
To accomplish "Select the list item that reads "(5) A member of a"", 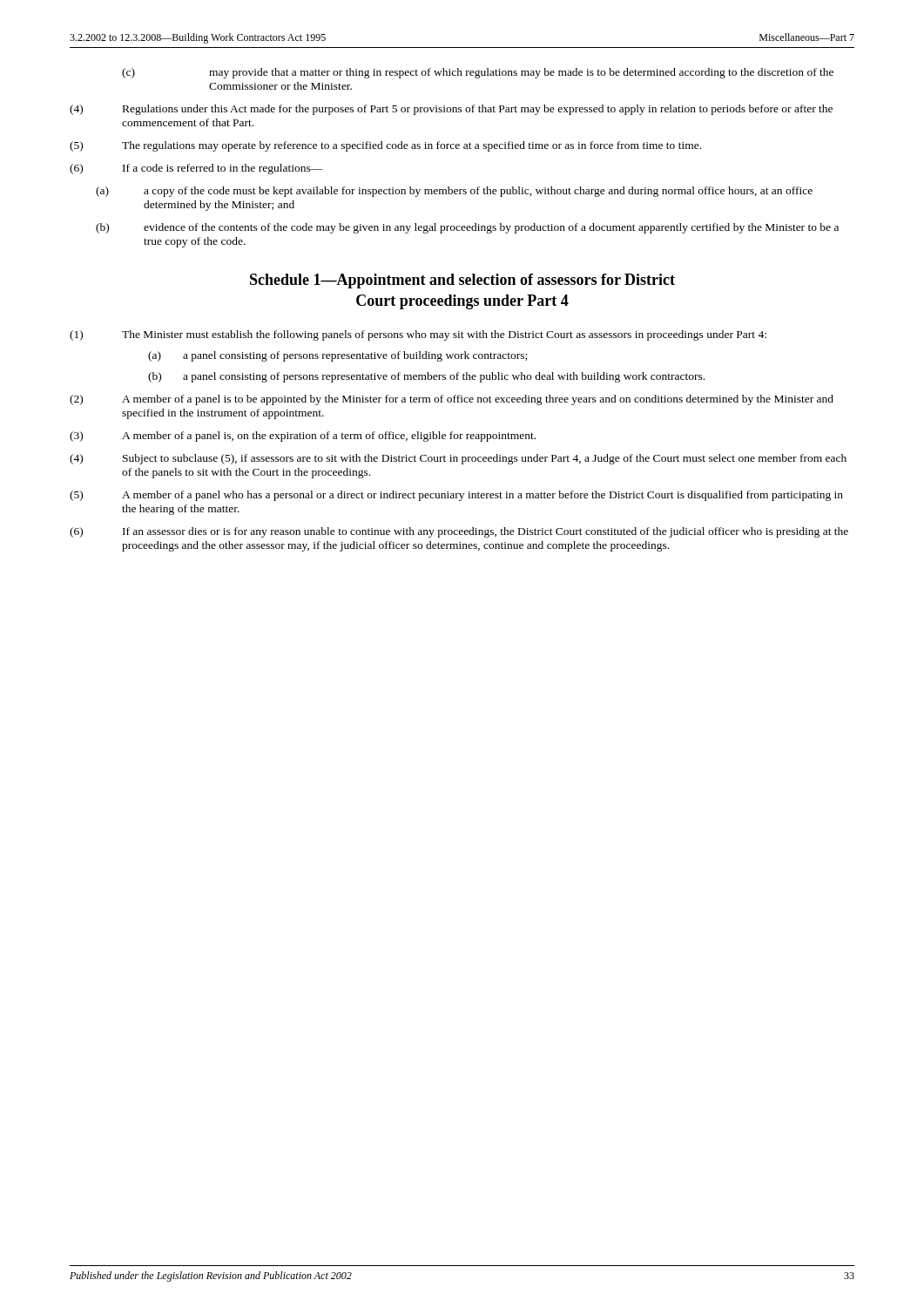I will 462,502.
